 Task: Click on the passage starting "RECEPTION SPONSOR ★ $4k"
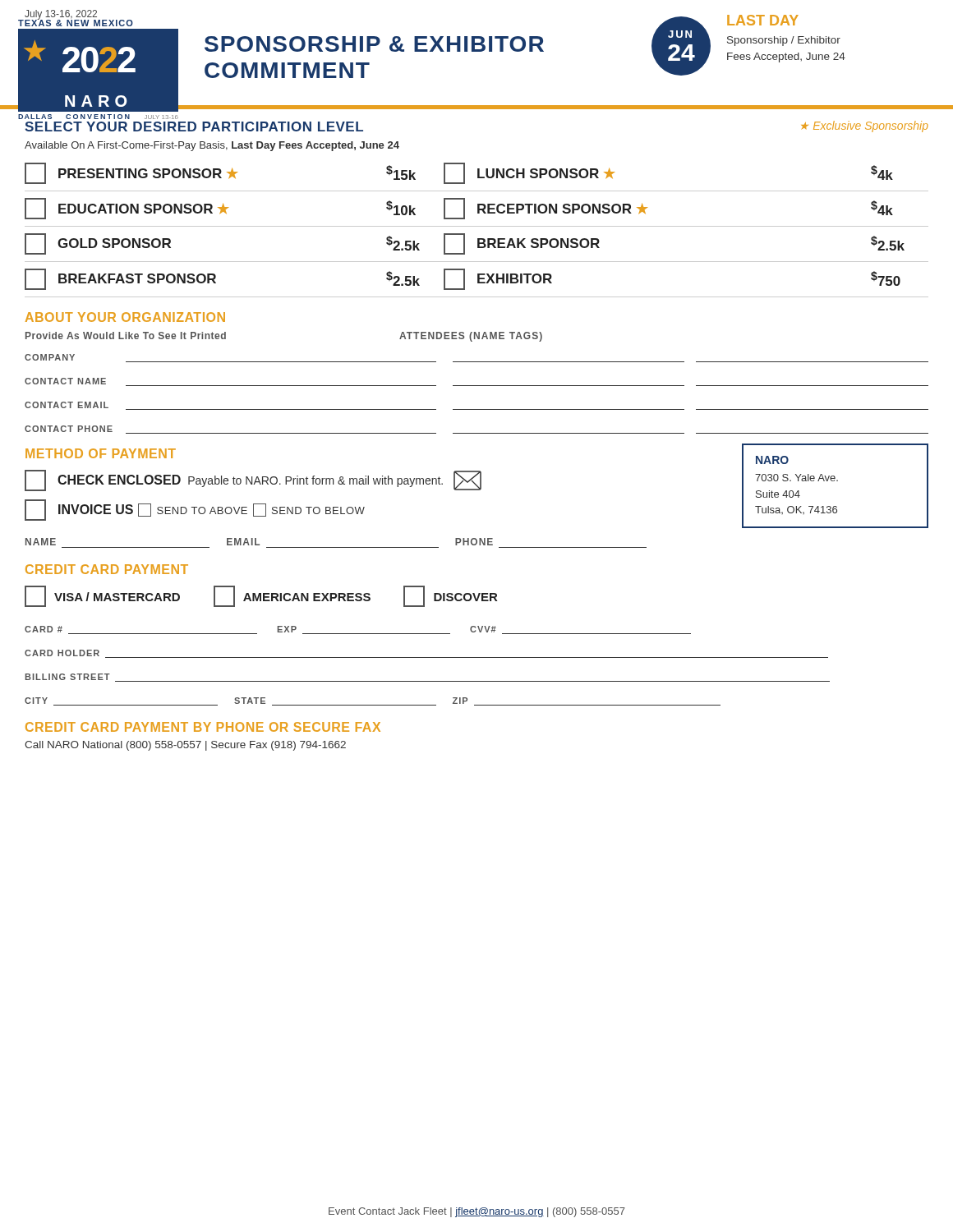point(545,208)
